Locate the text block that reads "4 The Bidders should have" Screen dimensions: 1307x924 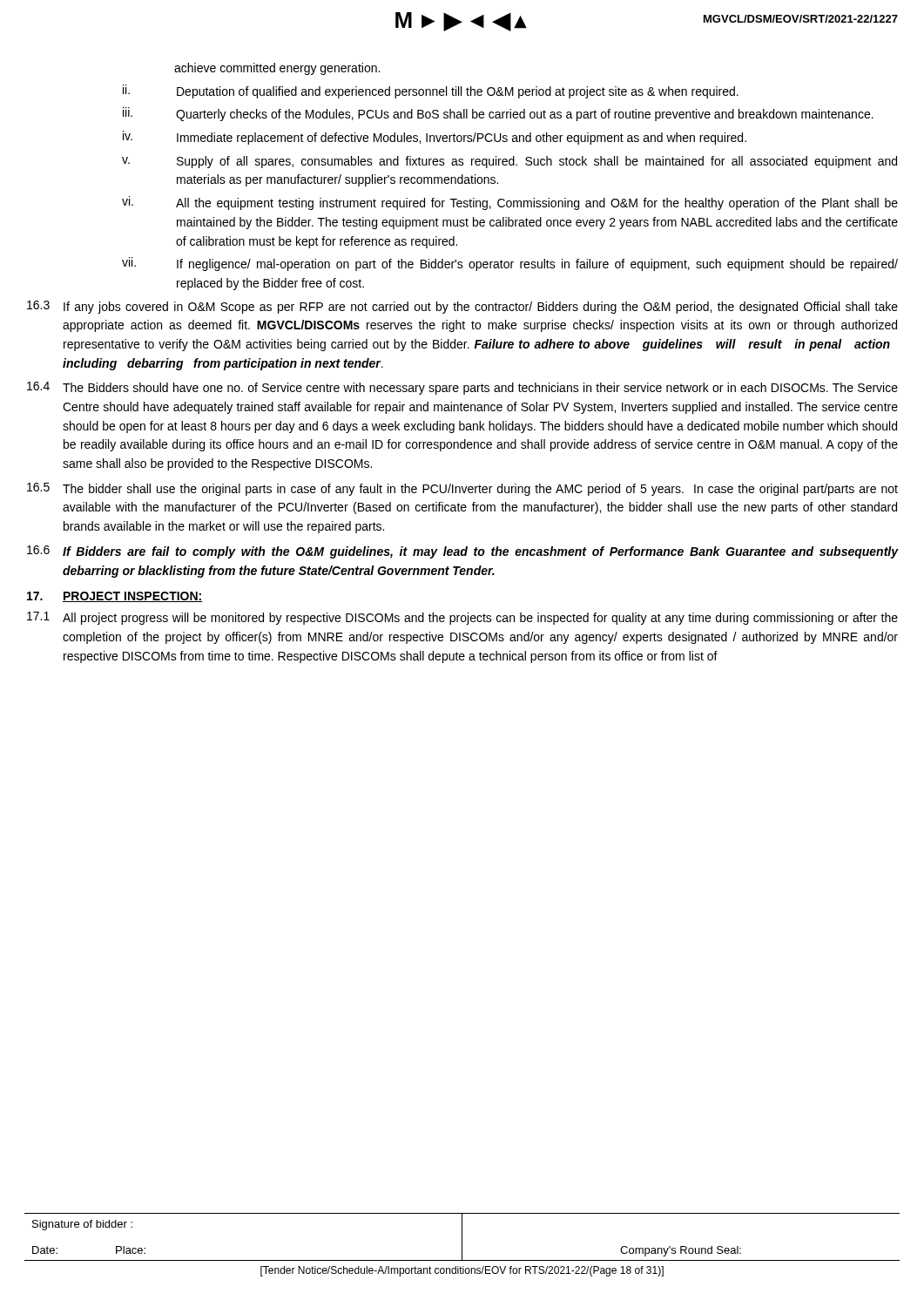pos(462,427)
